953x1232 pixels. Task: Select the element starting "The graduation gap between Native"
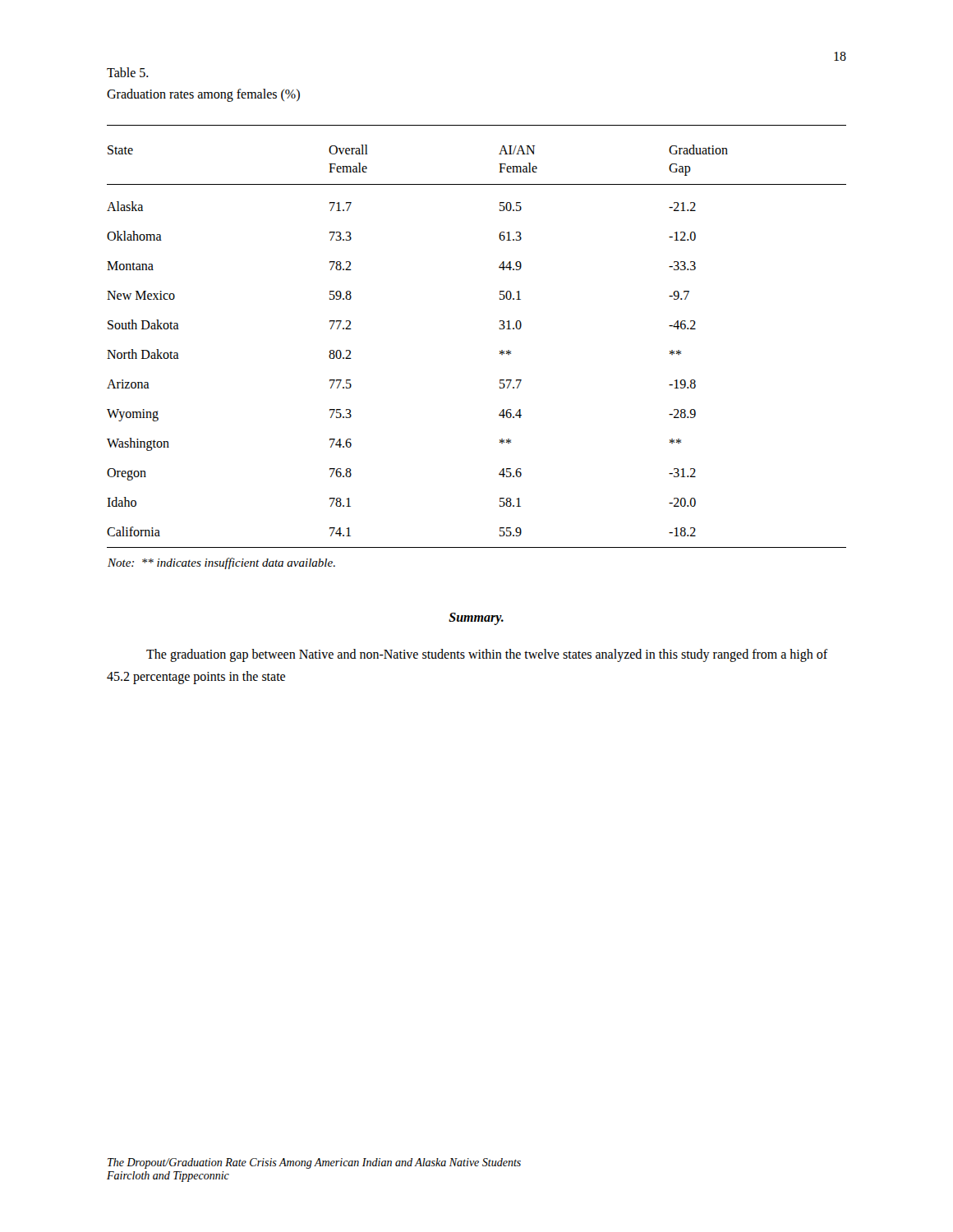point(467,665)
